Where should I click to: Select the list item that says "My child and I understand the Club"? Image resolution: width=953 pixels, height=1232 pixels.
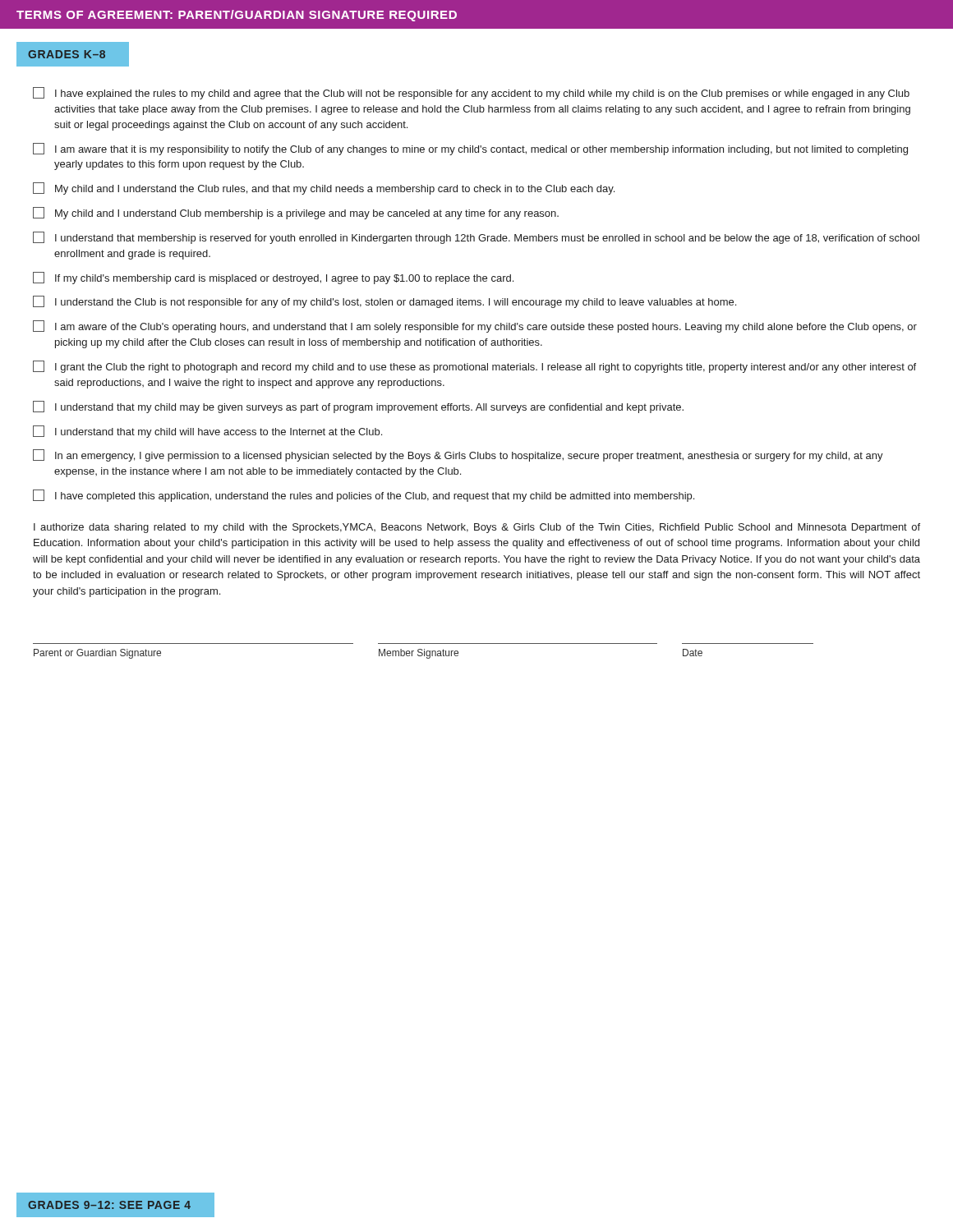(476, 189)
